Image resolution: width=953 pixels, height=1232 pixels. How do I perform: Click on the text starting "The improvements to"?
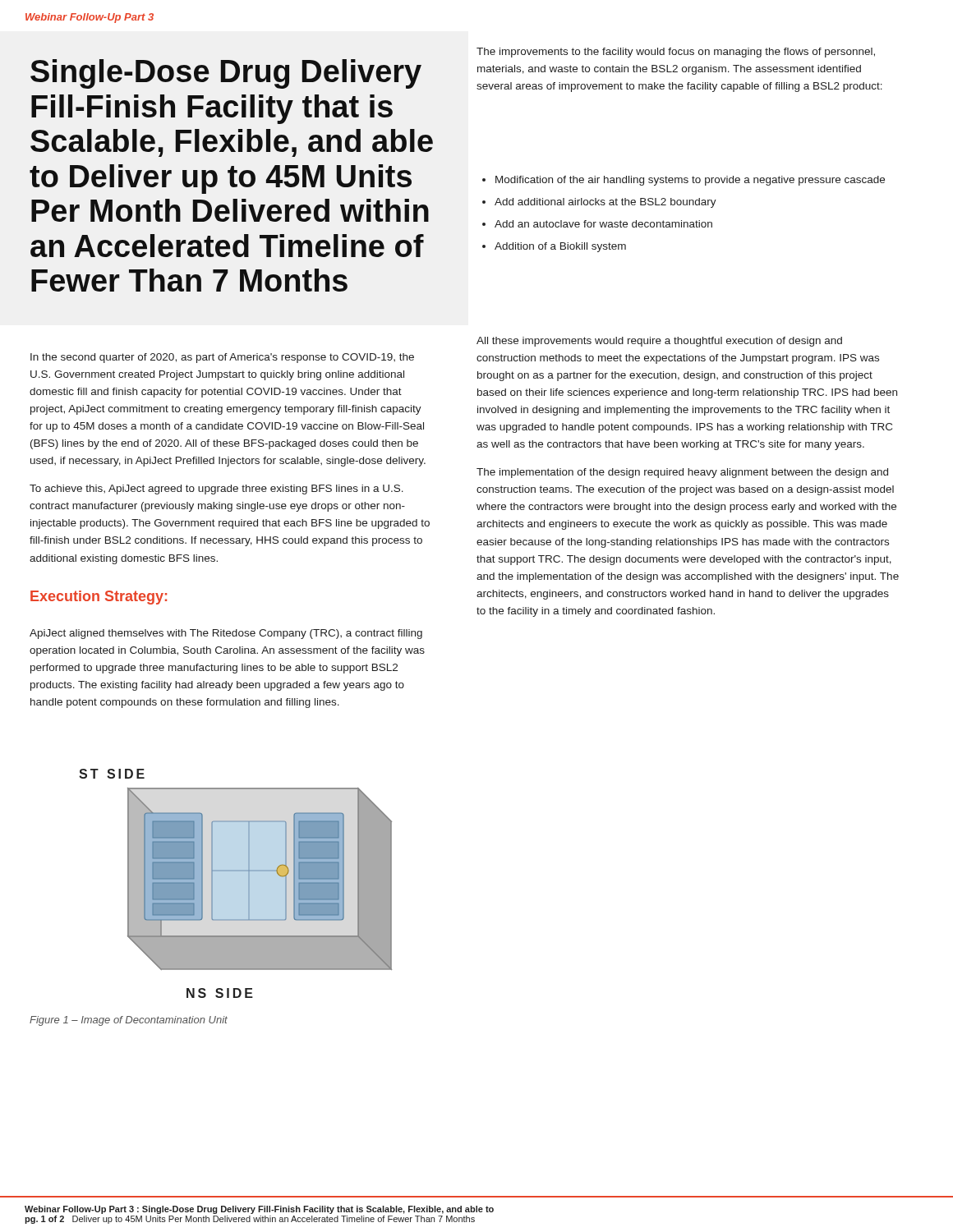pyautogui.click(x=688, y=68)
